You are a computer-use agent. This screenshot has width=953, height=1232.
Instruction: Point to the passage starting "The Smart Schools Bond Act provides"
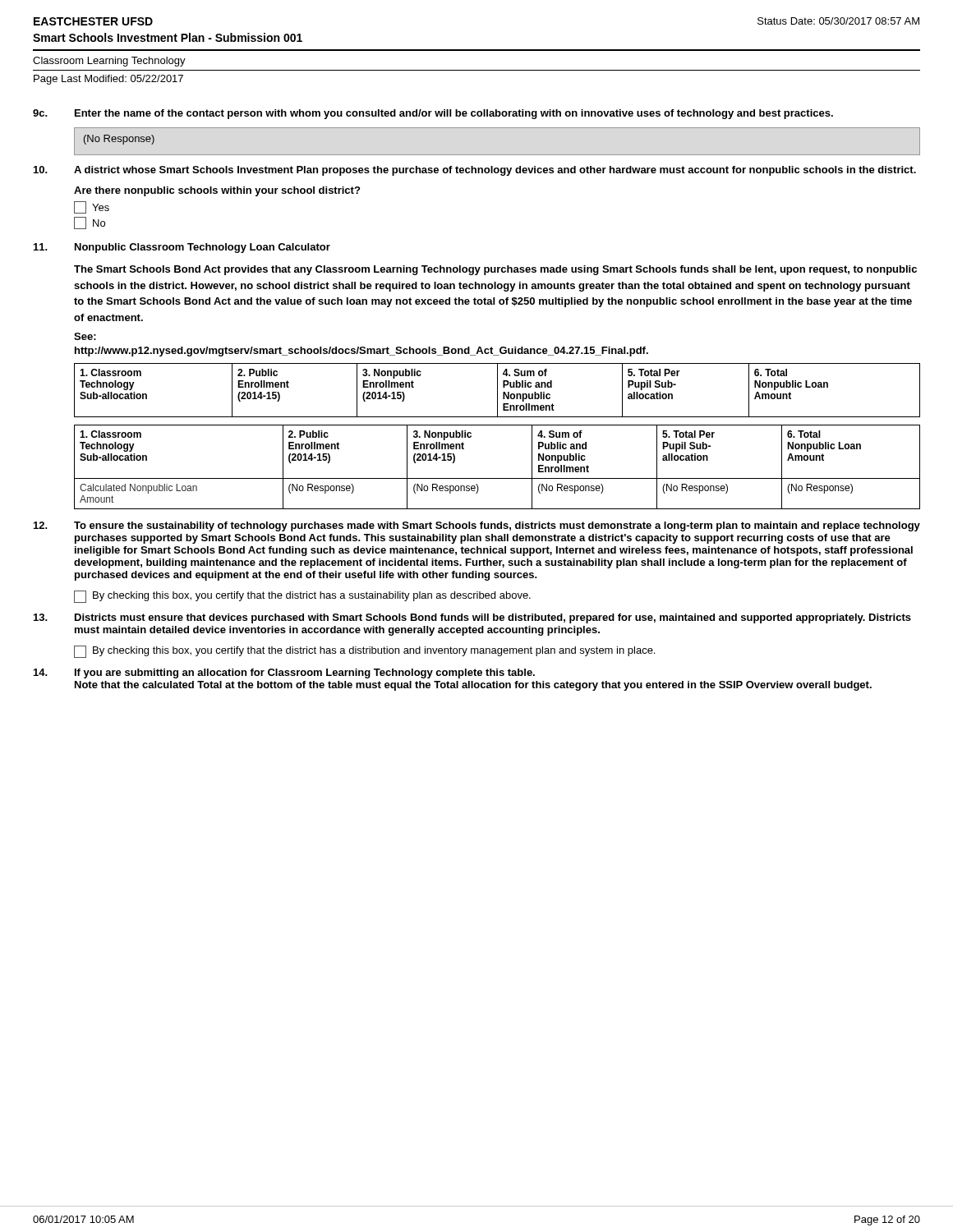click(496, 293)
